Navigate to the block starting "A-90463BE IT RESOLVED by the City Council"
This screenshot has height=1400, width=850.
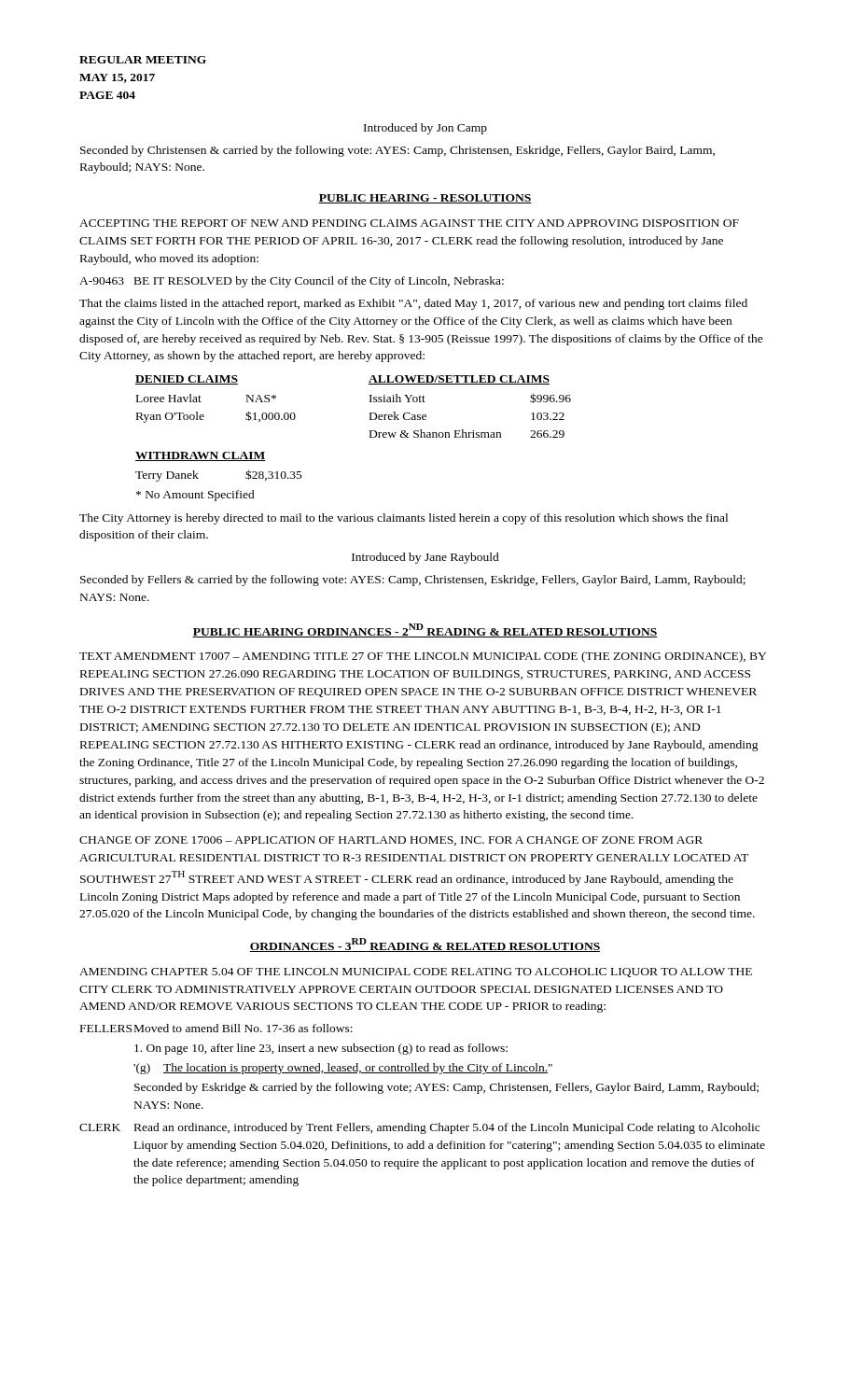tap(423, 281)
